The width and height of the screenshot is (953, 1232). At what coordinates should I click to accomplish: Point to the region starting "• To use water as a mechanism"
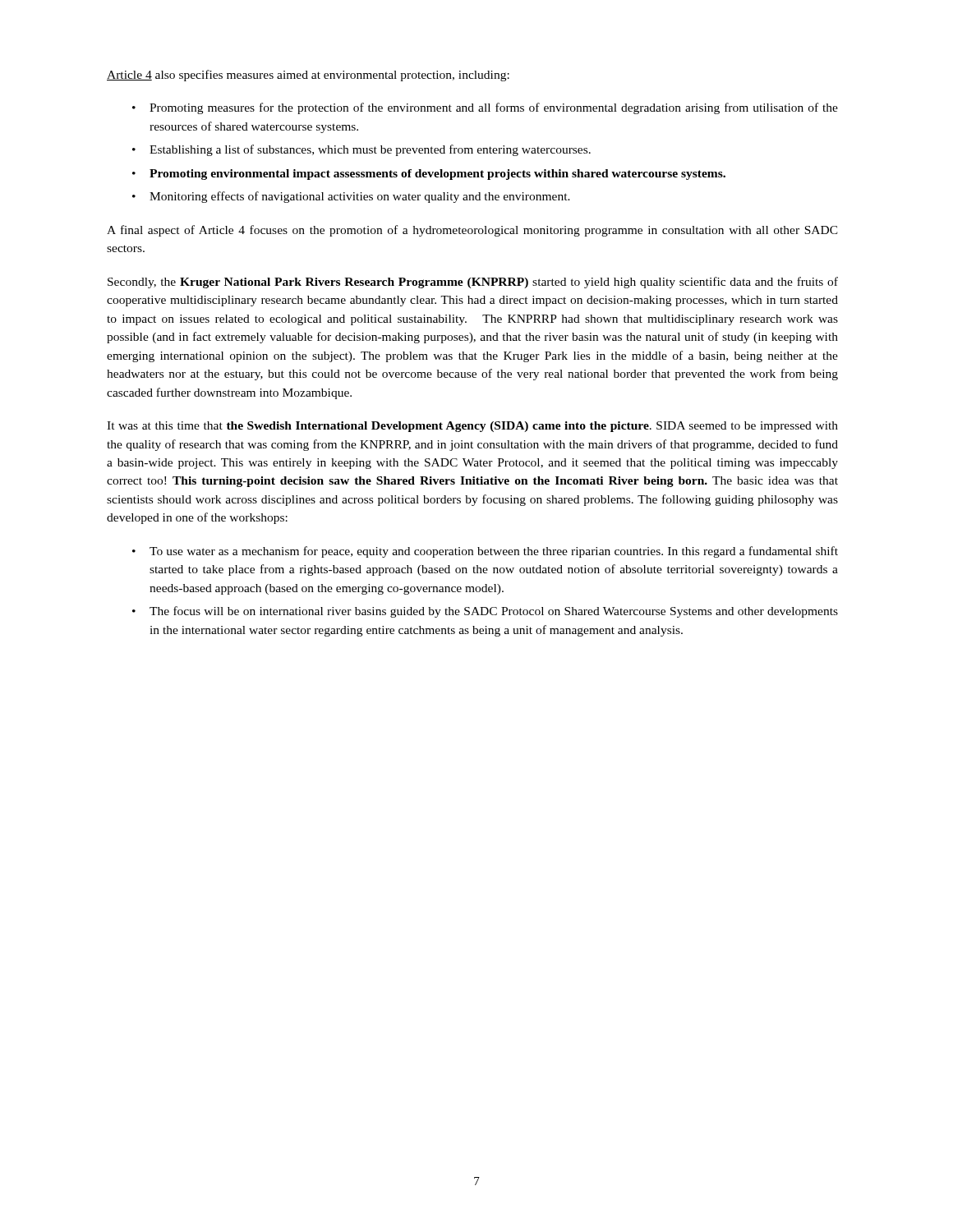tap(485, 570)
